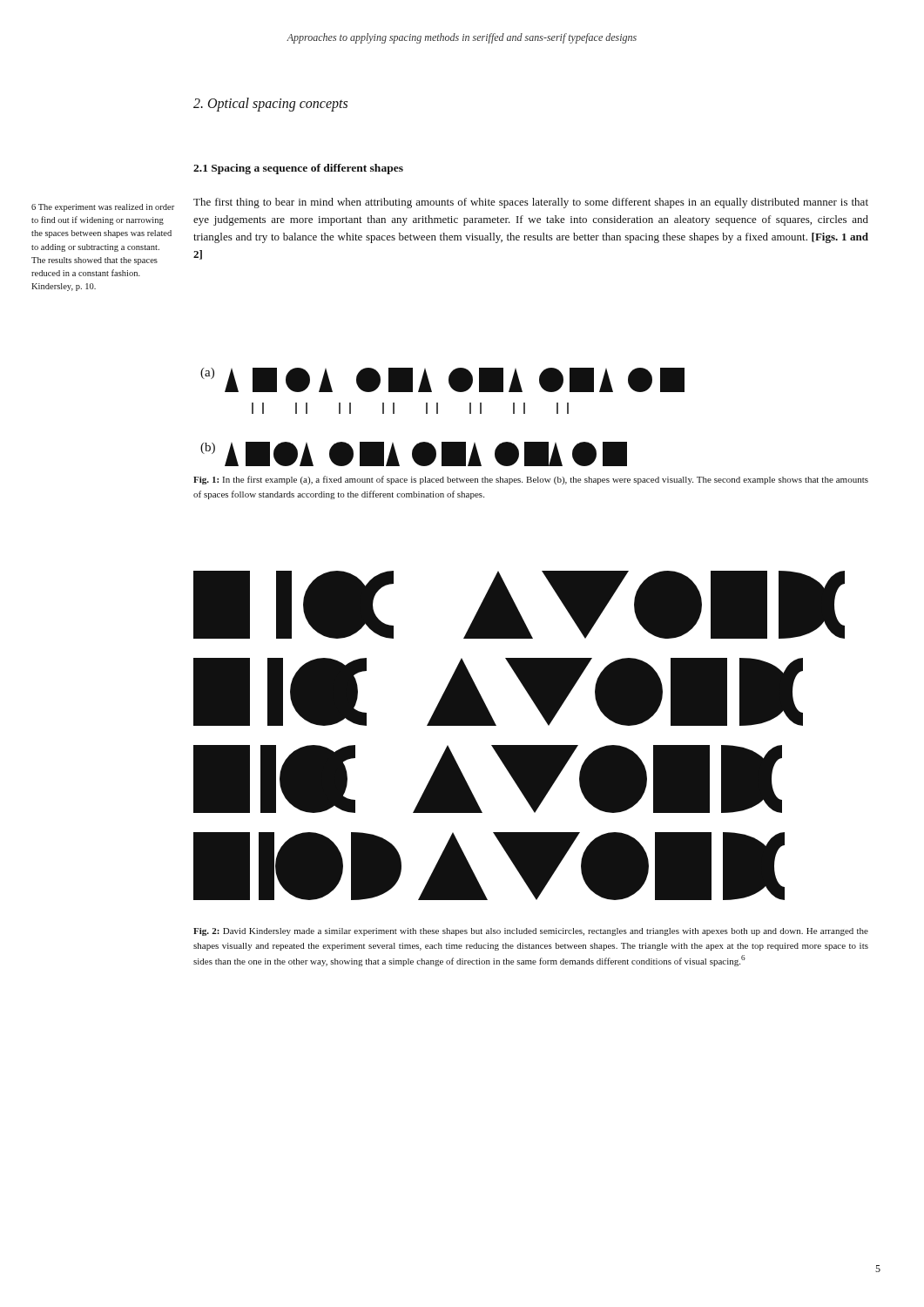Find the caption containing "Fig. 2: David Kindersley made a similar experiment"
The width and height of the screenshot is (924, 1307).
531,946
